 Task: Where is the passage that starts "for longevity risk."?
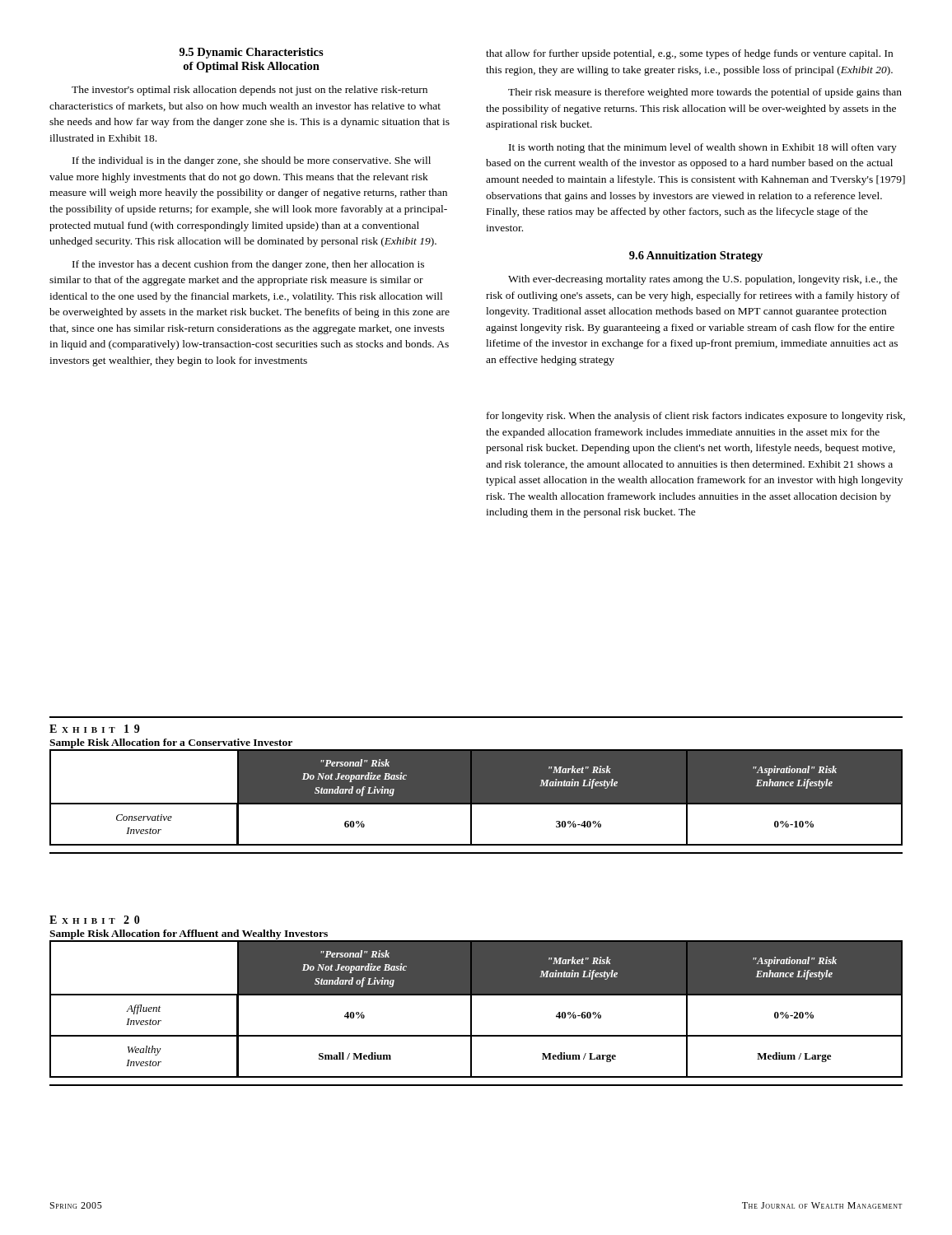696,464
